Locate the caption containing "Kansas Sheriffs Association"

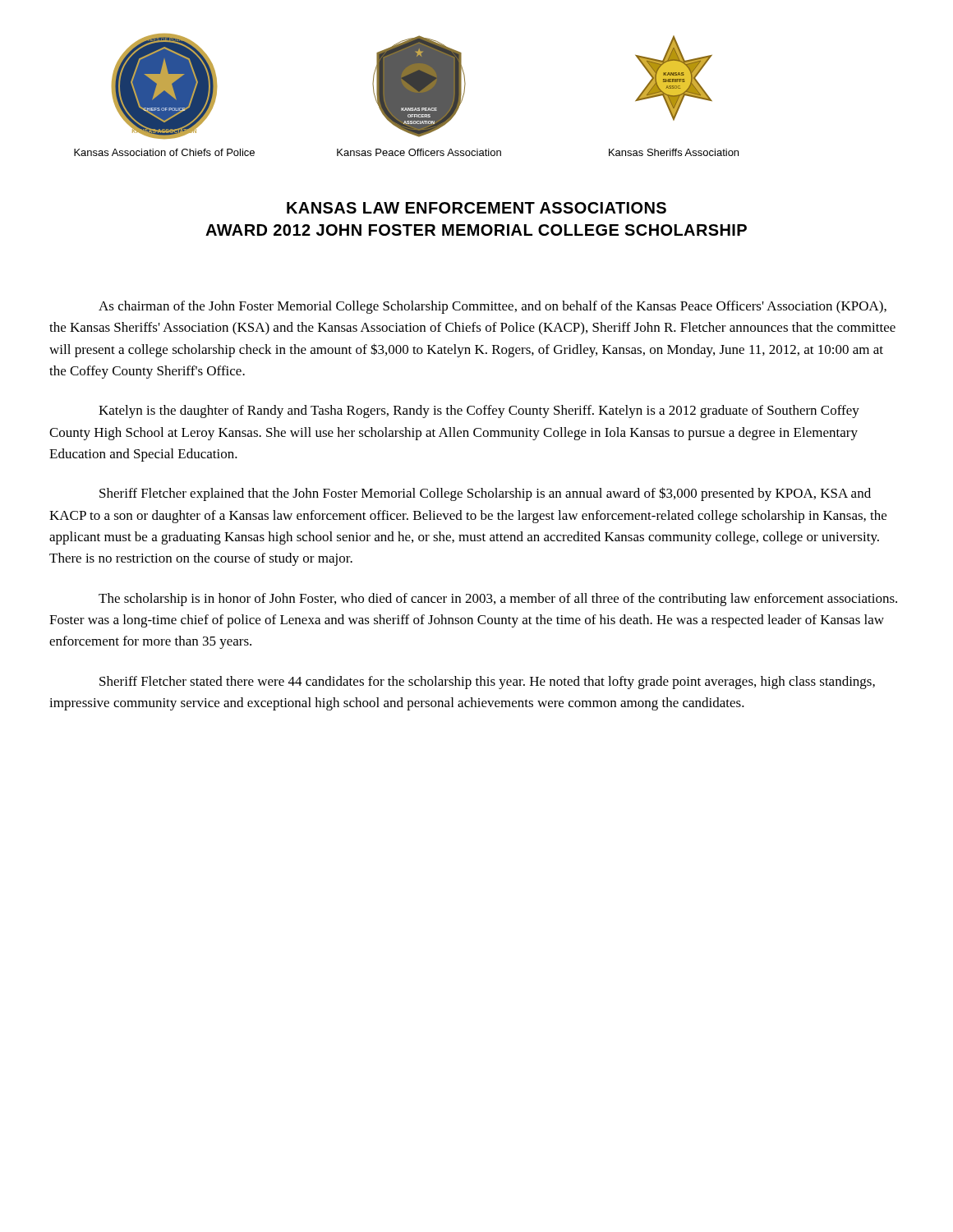click(x=674, y=152)
